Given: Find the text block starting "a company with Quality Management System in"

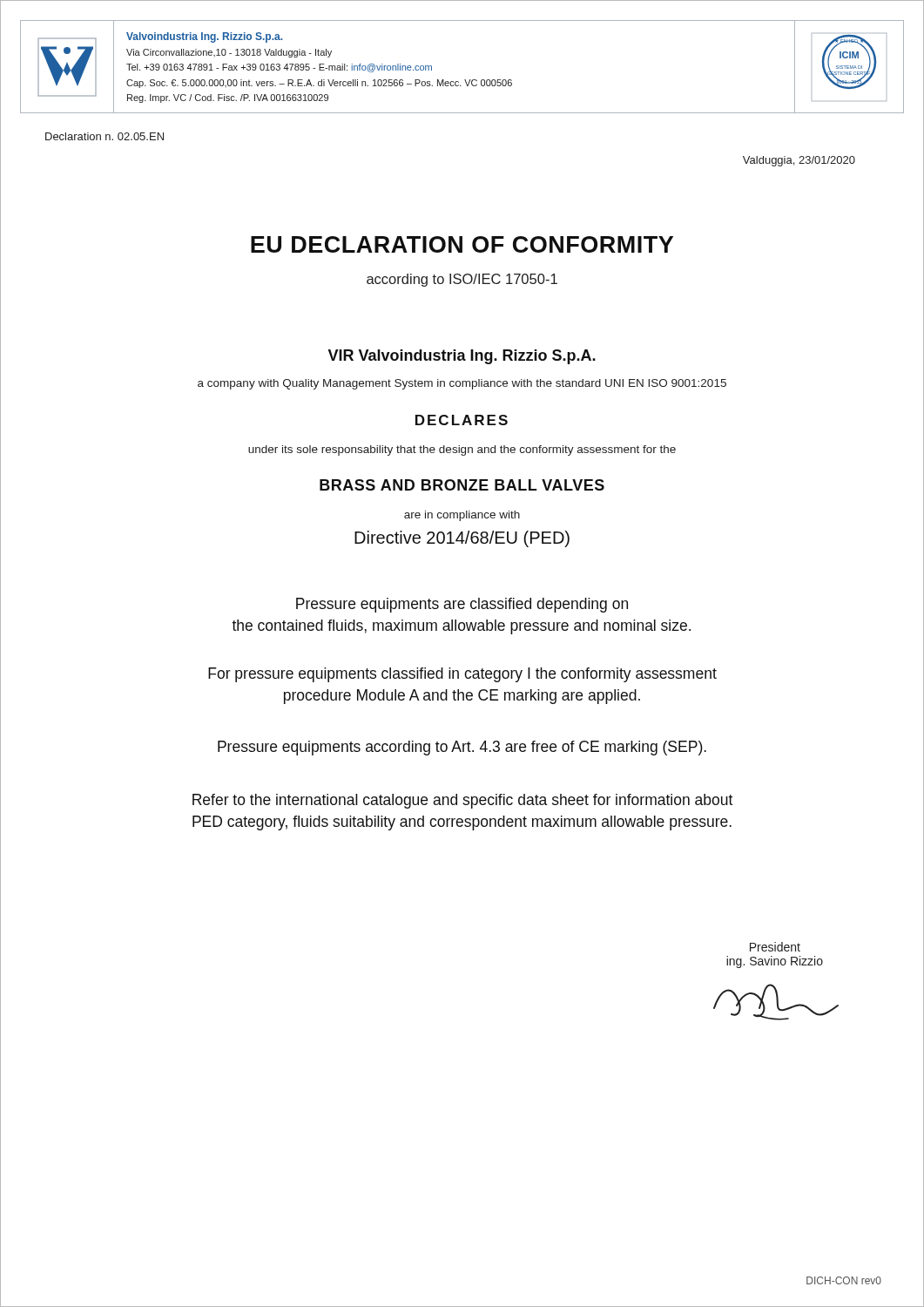Looking at the screenshot, I should (x=462, y=383).
